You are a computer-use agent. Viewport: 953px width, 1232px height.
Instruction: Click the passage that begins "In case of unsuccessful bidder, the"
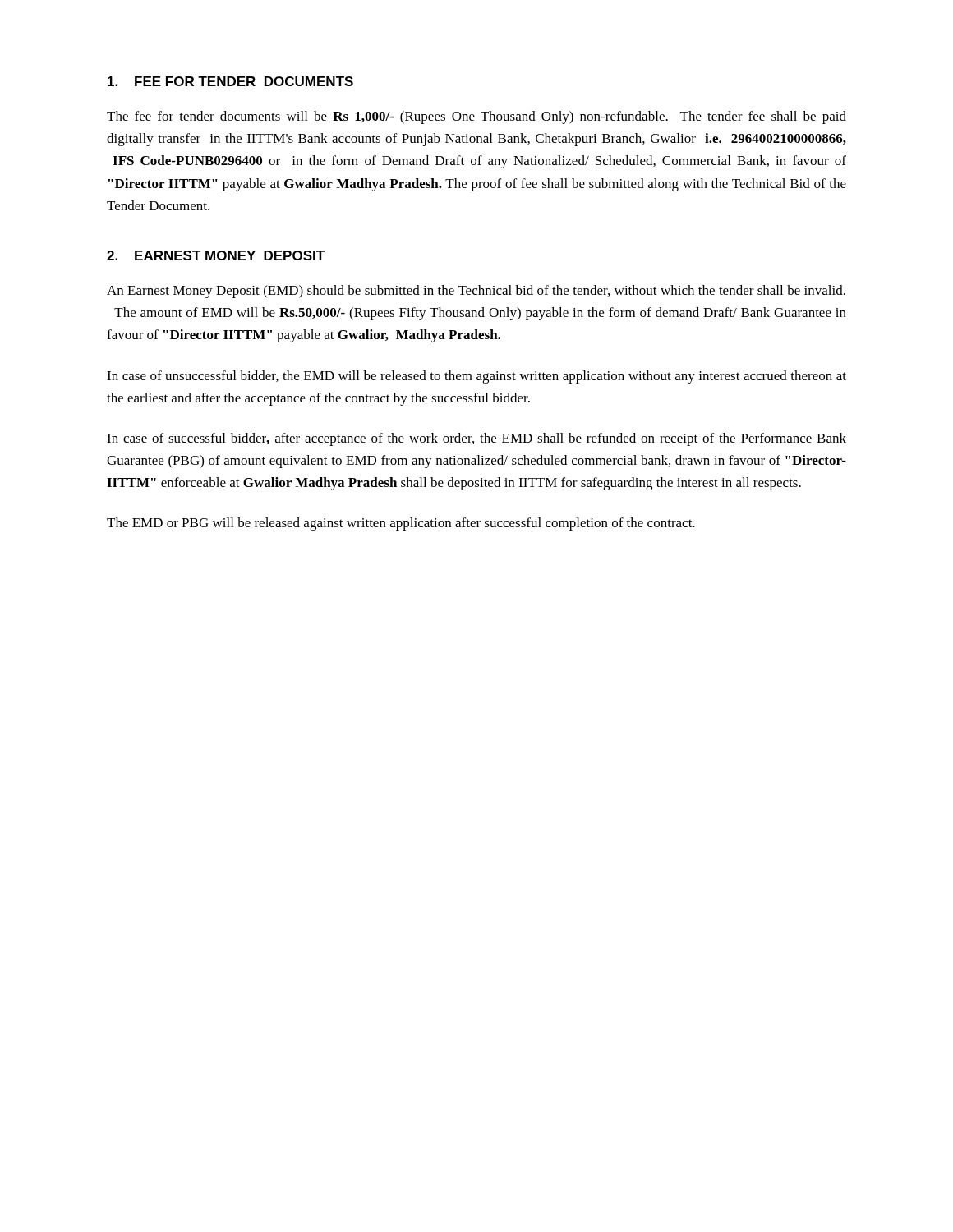pos(476,386)
